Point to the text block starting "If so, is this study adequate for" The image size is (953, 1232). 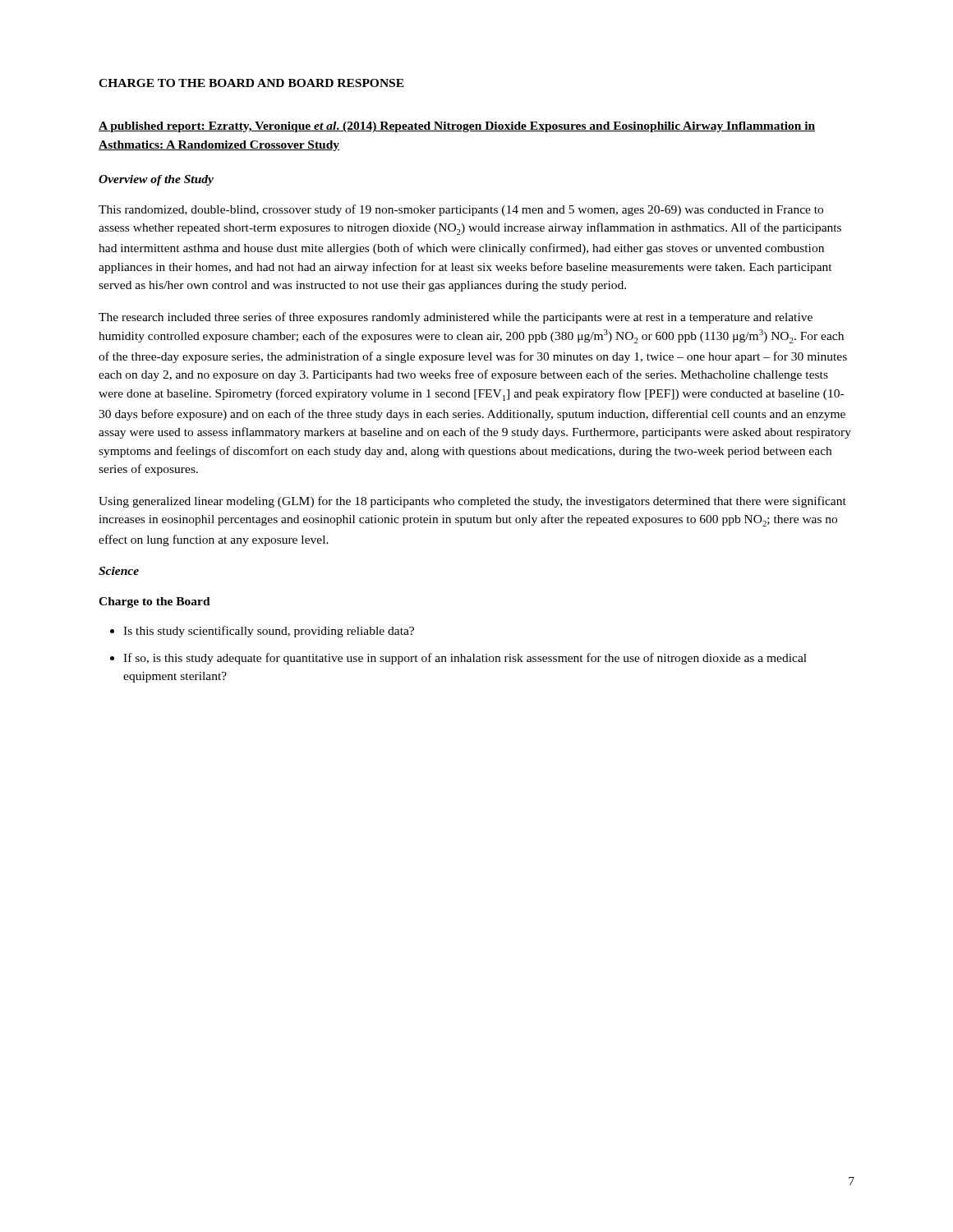465,667
